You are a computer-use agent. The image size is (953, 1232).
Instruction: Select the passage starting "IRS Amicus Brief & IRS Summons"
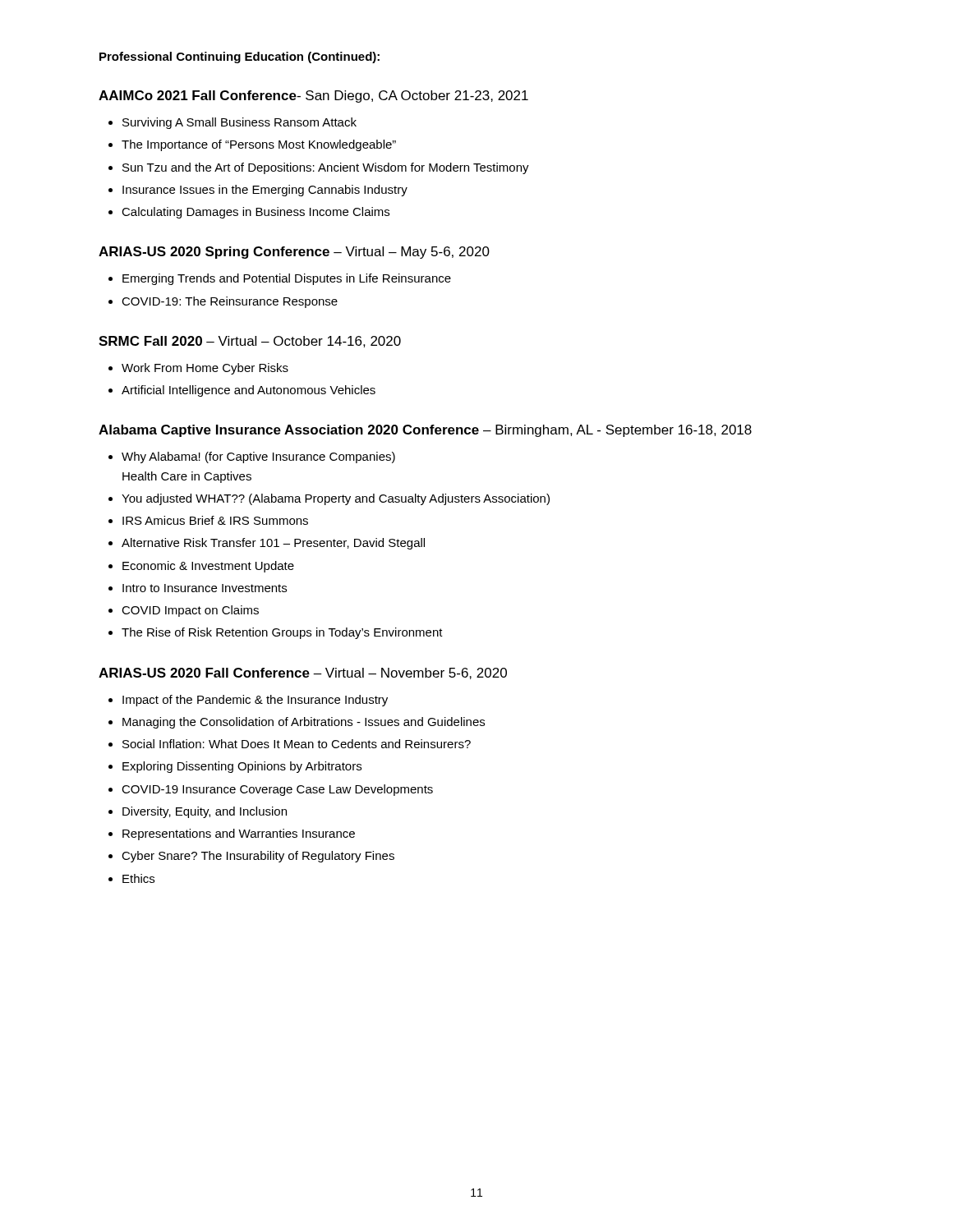click(215, 520)
